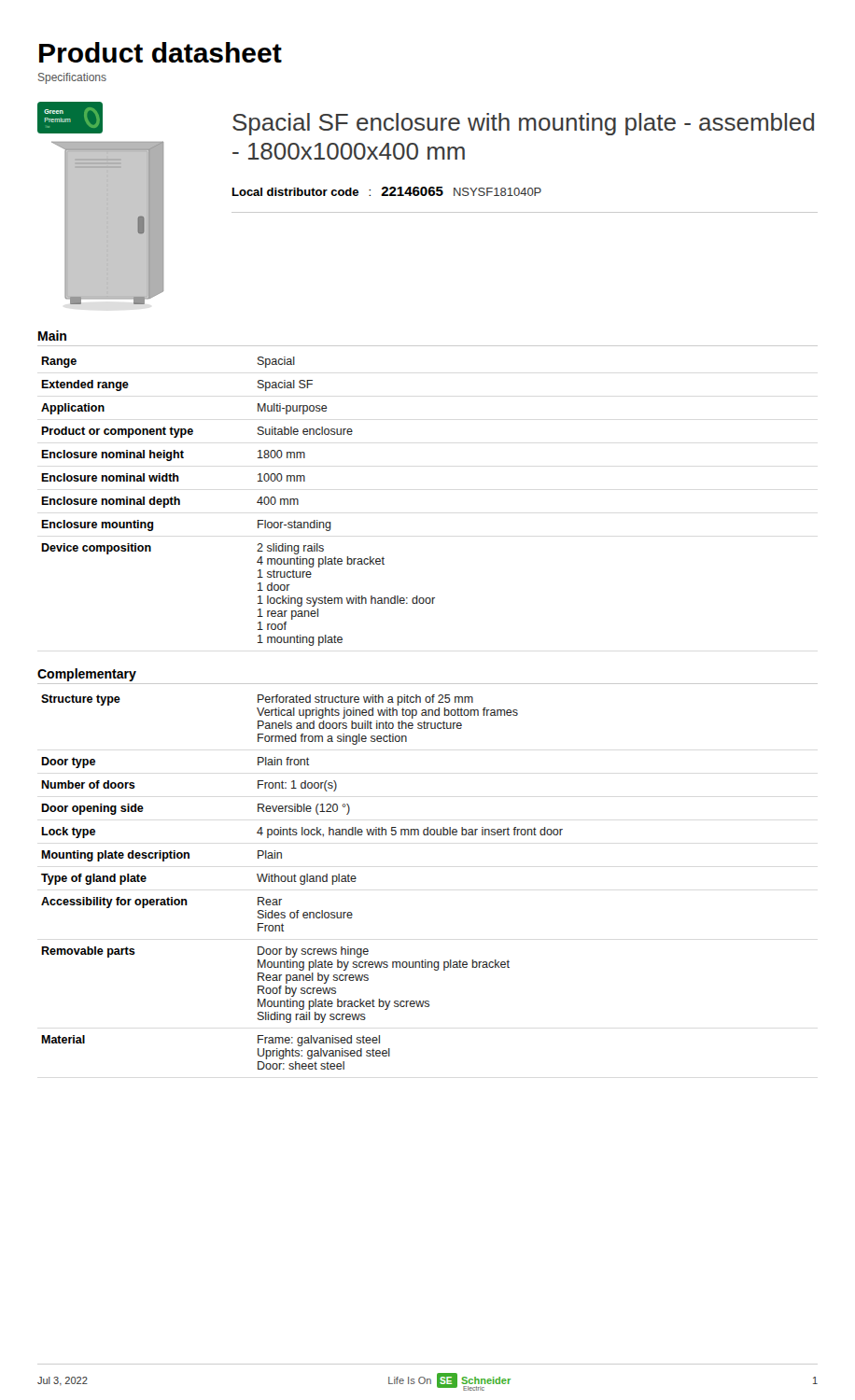
Task: Find the block starting "Local distributor code: 22146065 NSYSF181040P"
Action: [387, 191]
